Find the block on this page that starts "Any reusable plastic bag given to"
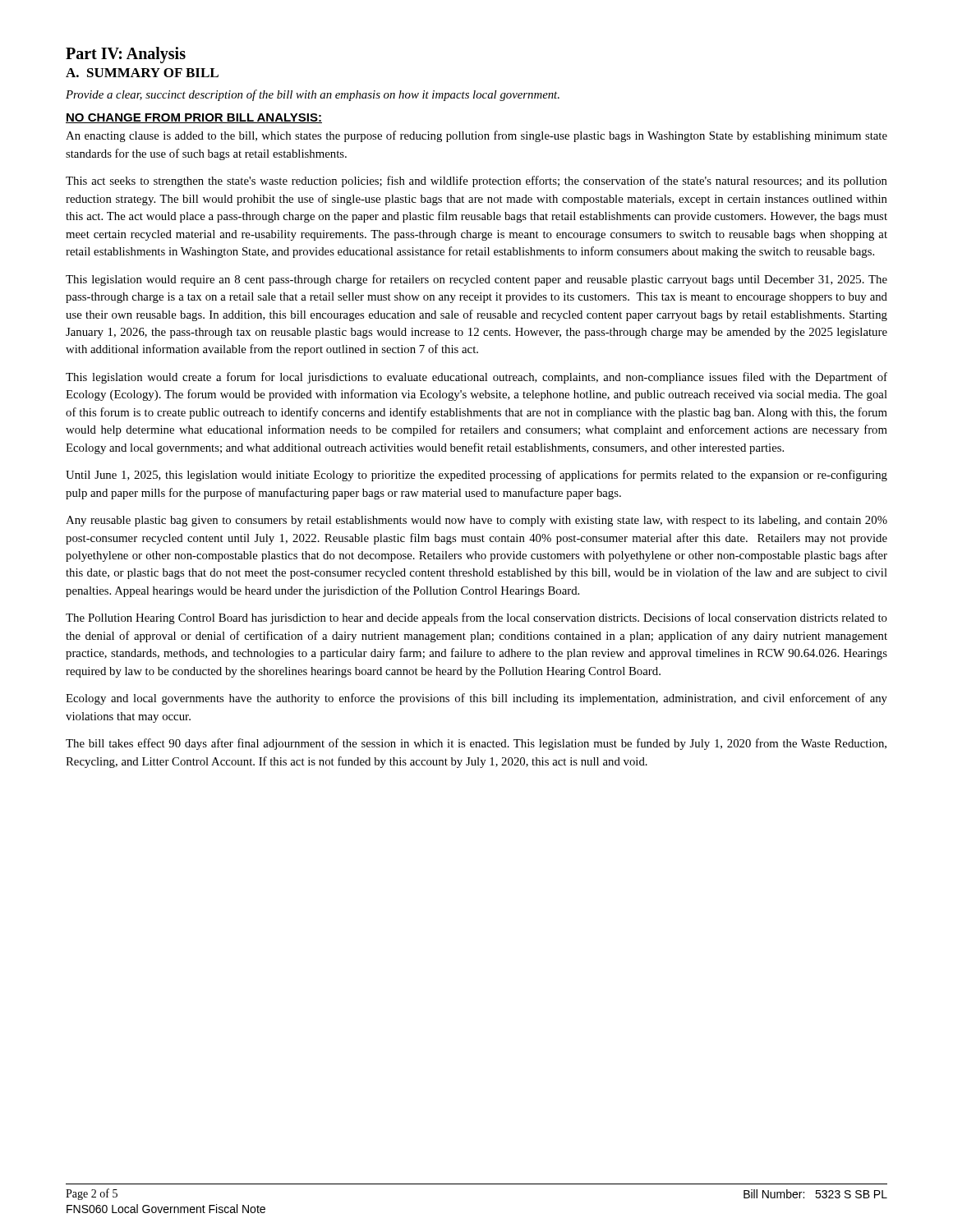The width and height of the screenshot is (953, 1232). [476, 556]
